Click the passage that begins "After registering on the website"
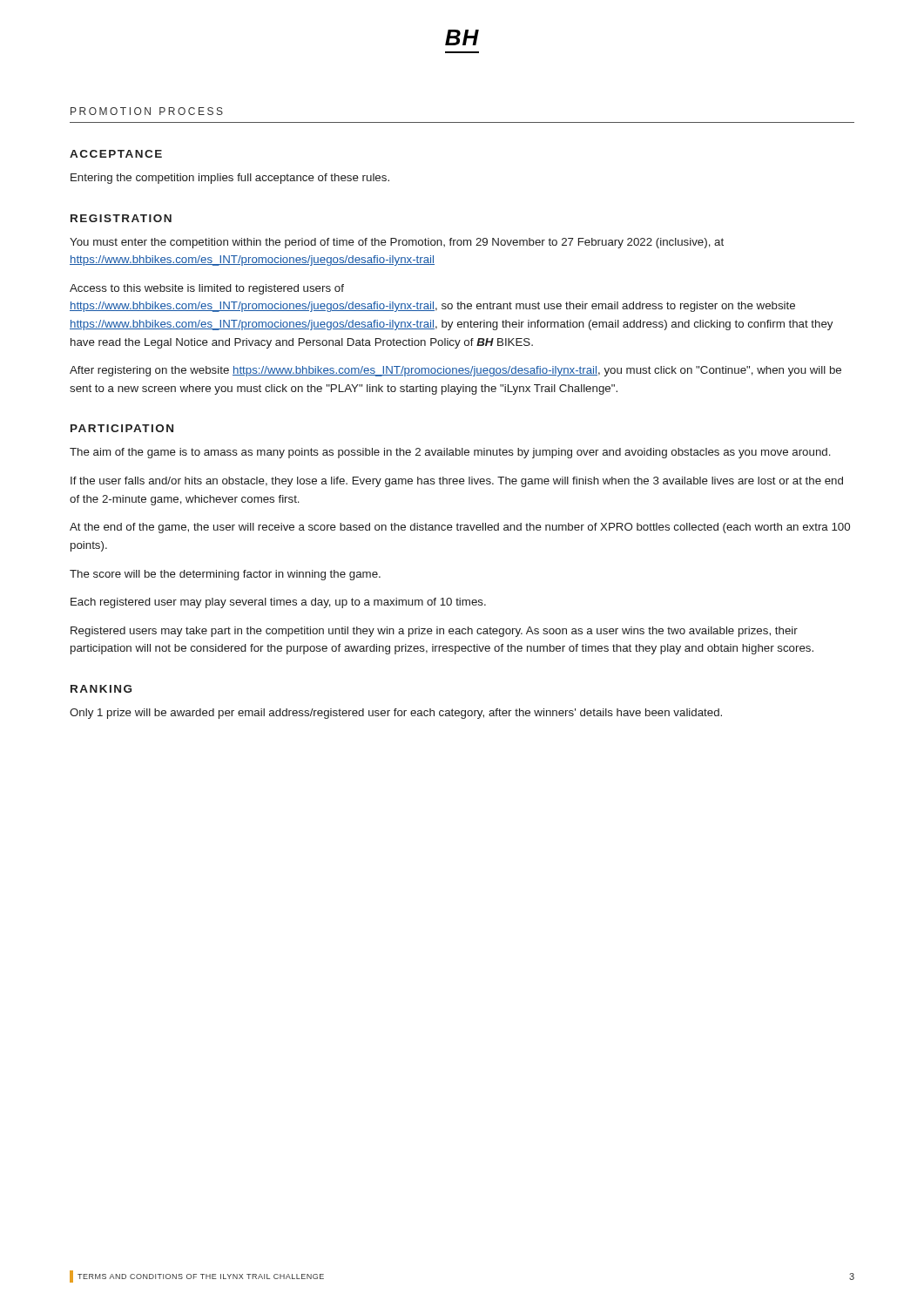 456,379
